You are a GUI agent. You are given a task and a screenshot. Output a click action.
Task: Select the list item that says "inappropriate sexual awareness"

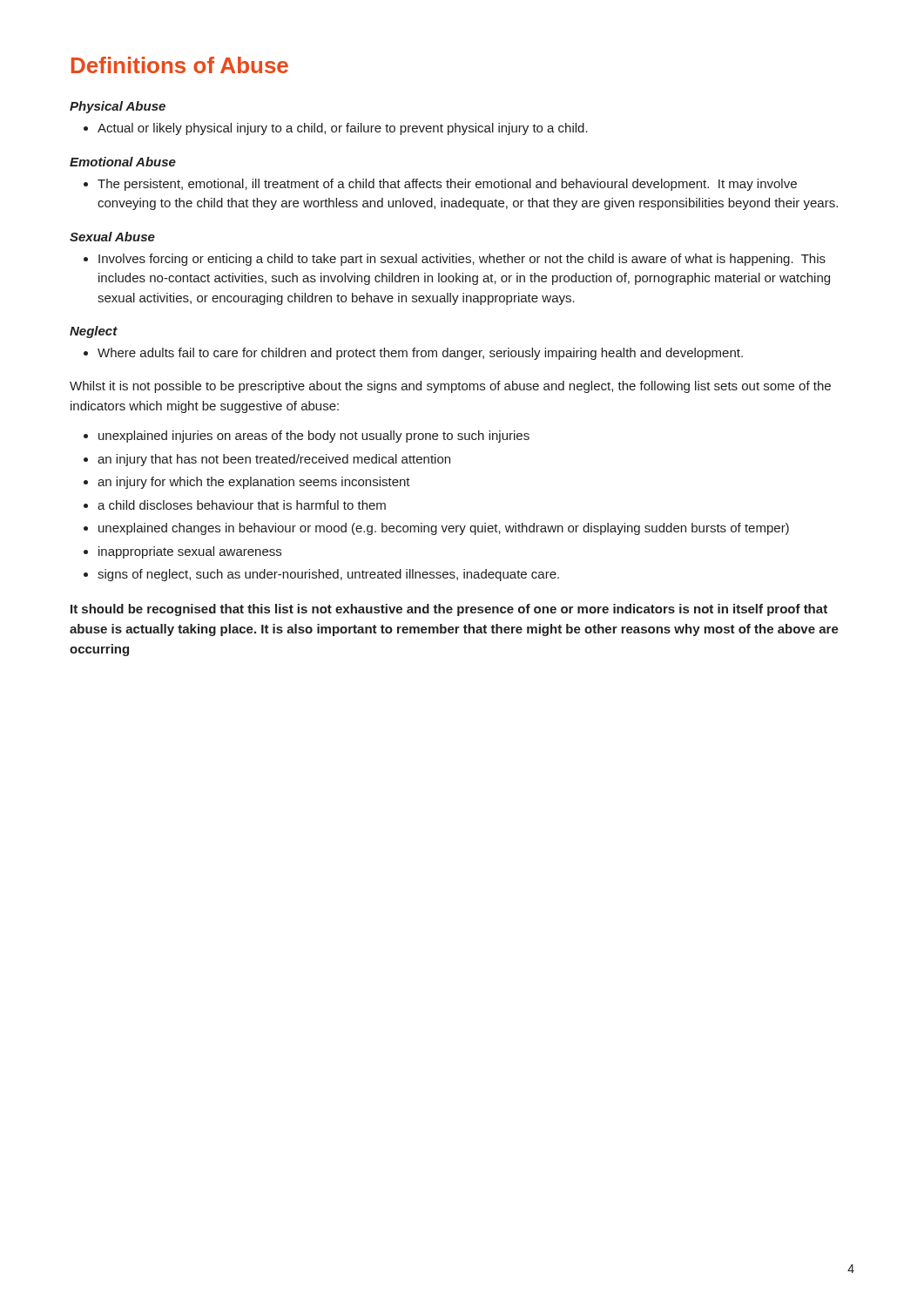[190, 551]
